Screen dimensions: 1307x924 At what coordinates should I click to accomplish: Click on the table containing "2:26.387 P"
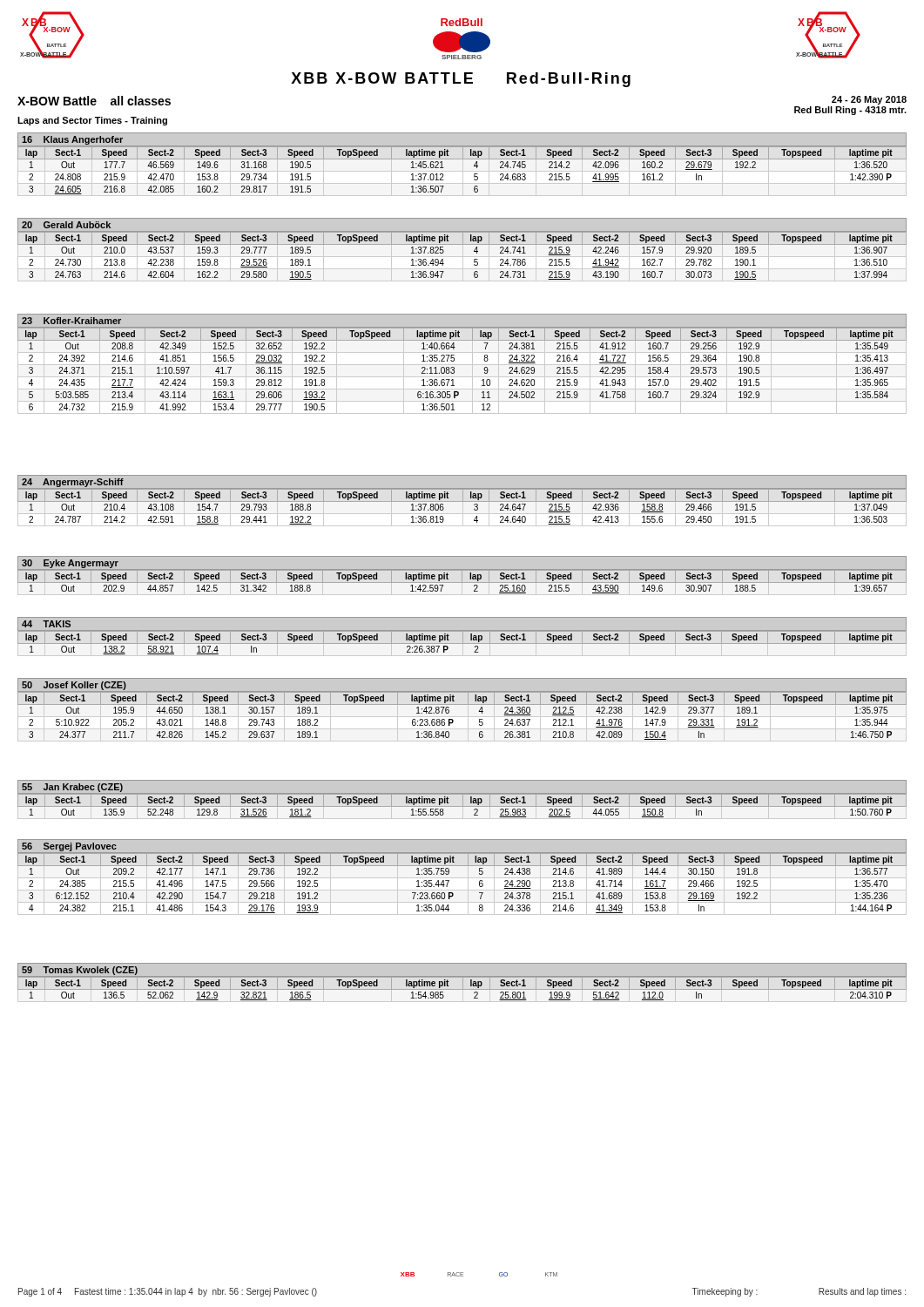[x=462, y=644]
